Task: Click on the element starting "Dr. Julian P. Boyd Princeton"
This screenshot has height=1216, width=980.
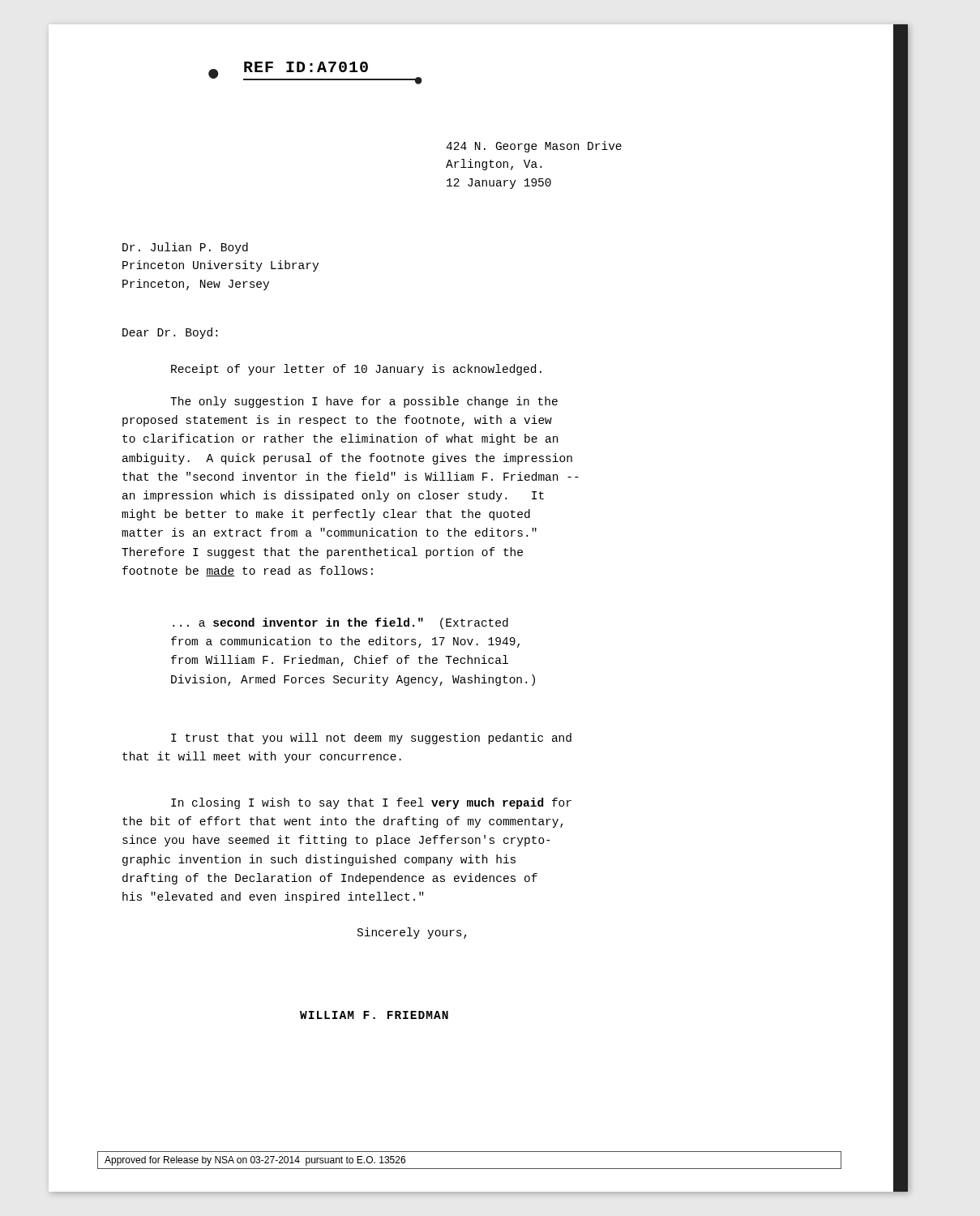Action: [220, 266]
